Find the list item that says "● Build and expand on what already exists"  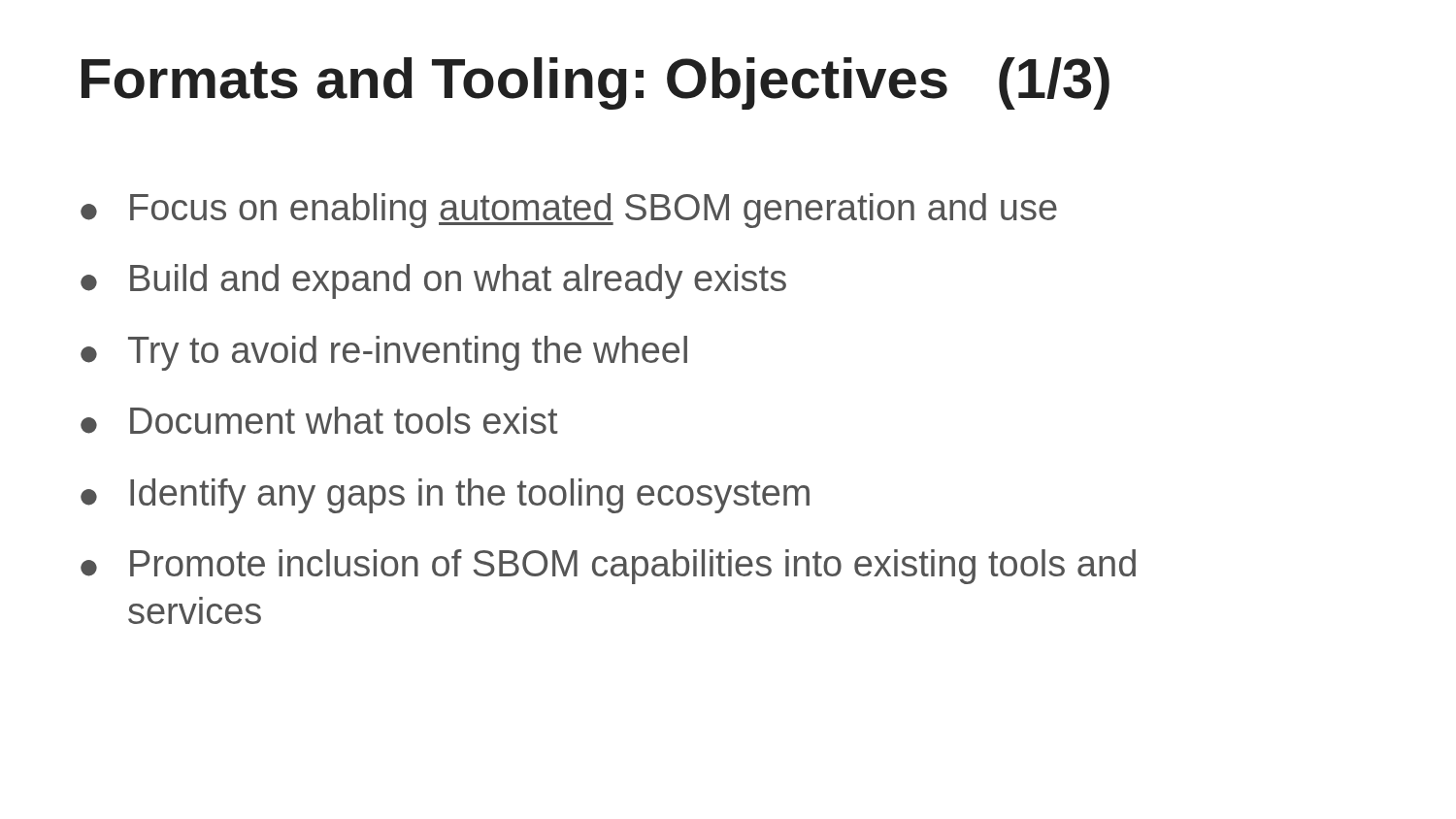pyautogui.click(x=433, y=281)
